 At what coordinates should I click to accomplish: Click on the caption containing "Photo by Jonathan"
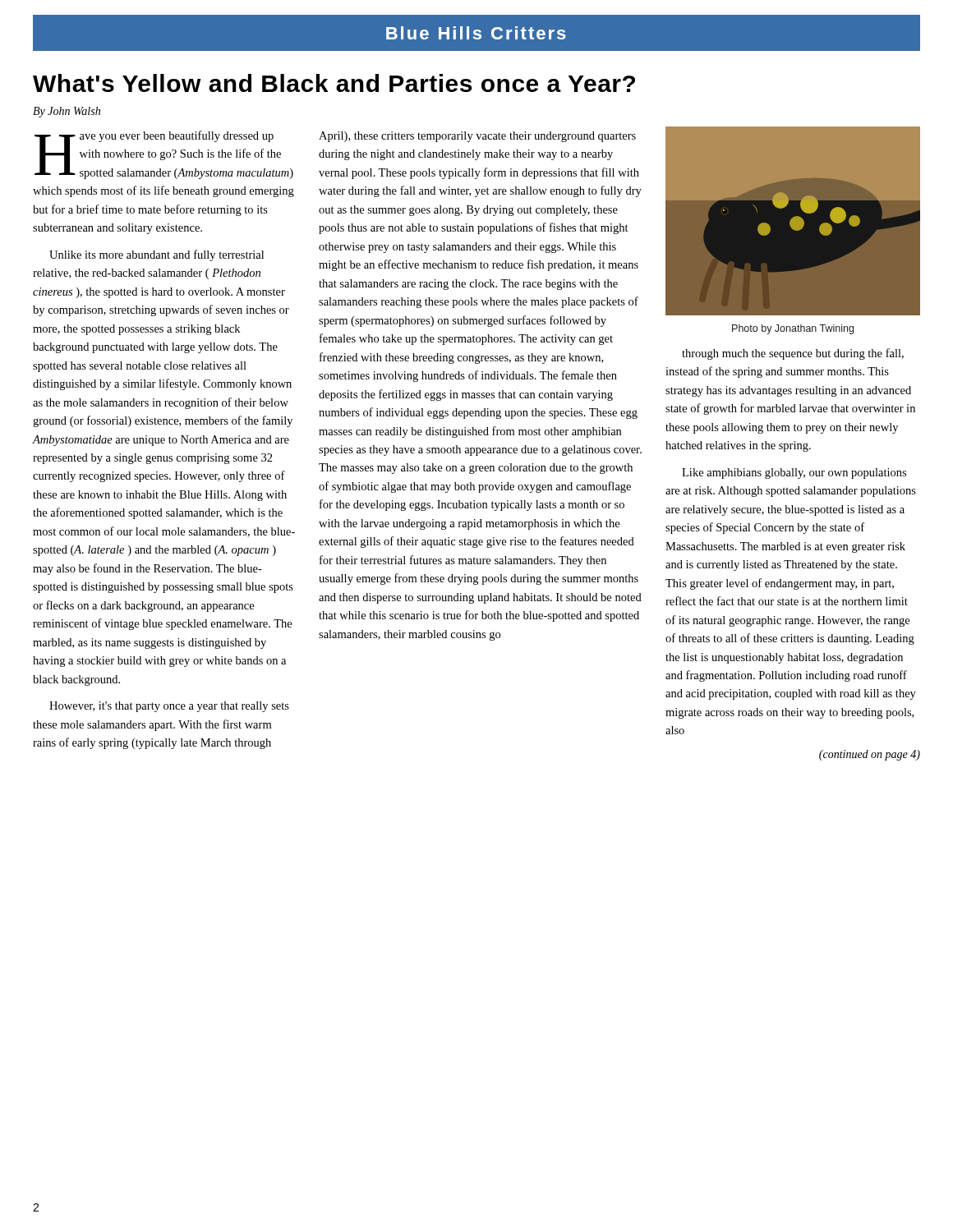tap(793, 329)
